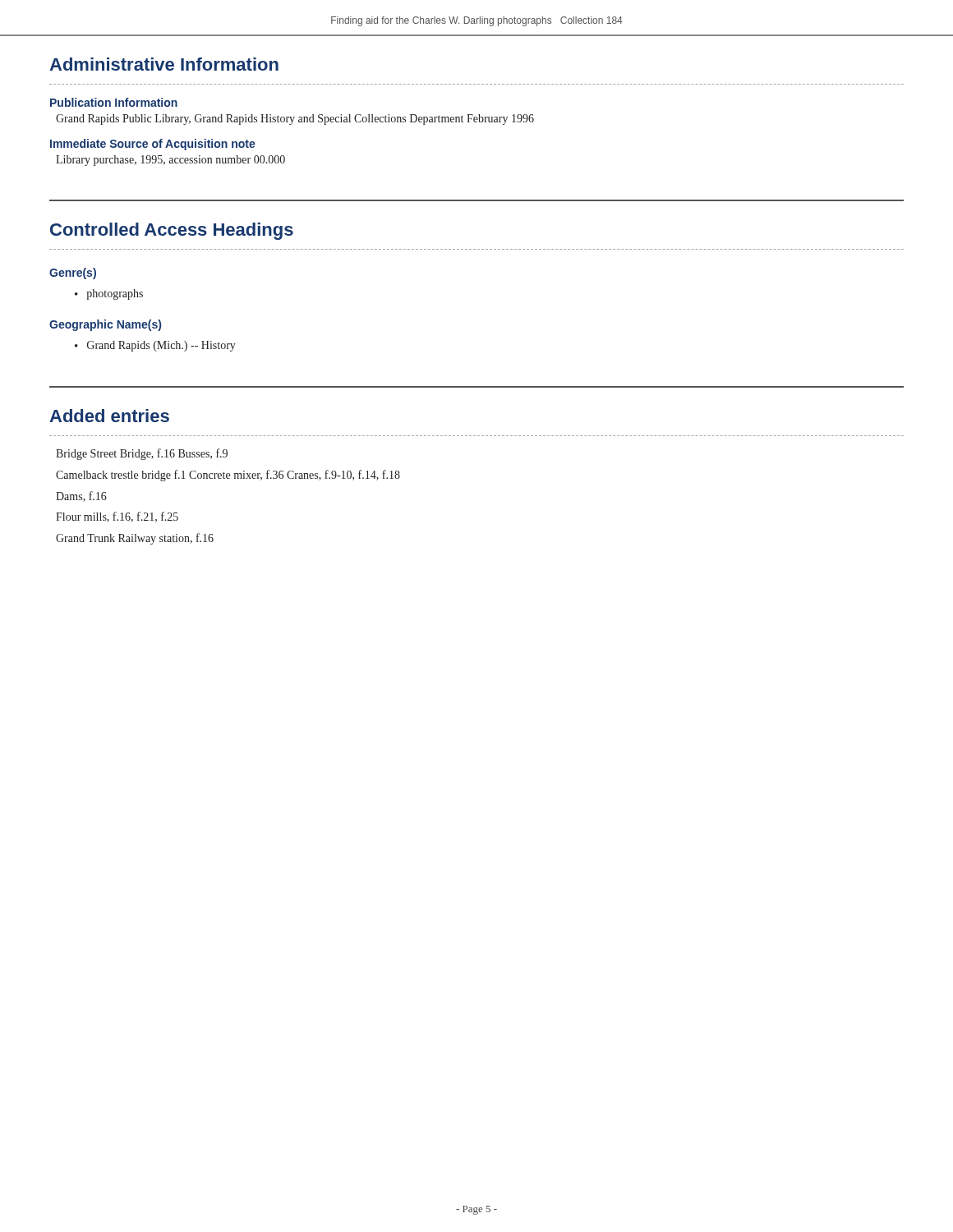Navigate to the passage starting "Camelback trestle bridge f.1"
Viewport: 953px width, 1232px height.
point(228,475)
